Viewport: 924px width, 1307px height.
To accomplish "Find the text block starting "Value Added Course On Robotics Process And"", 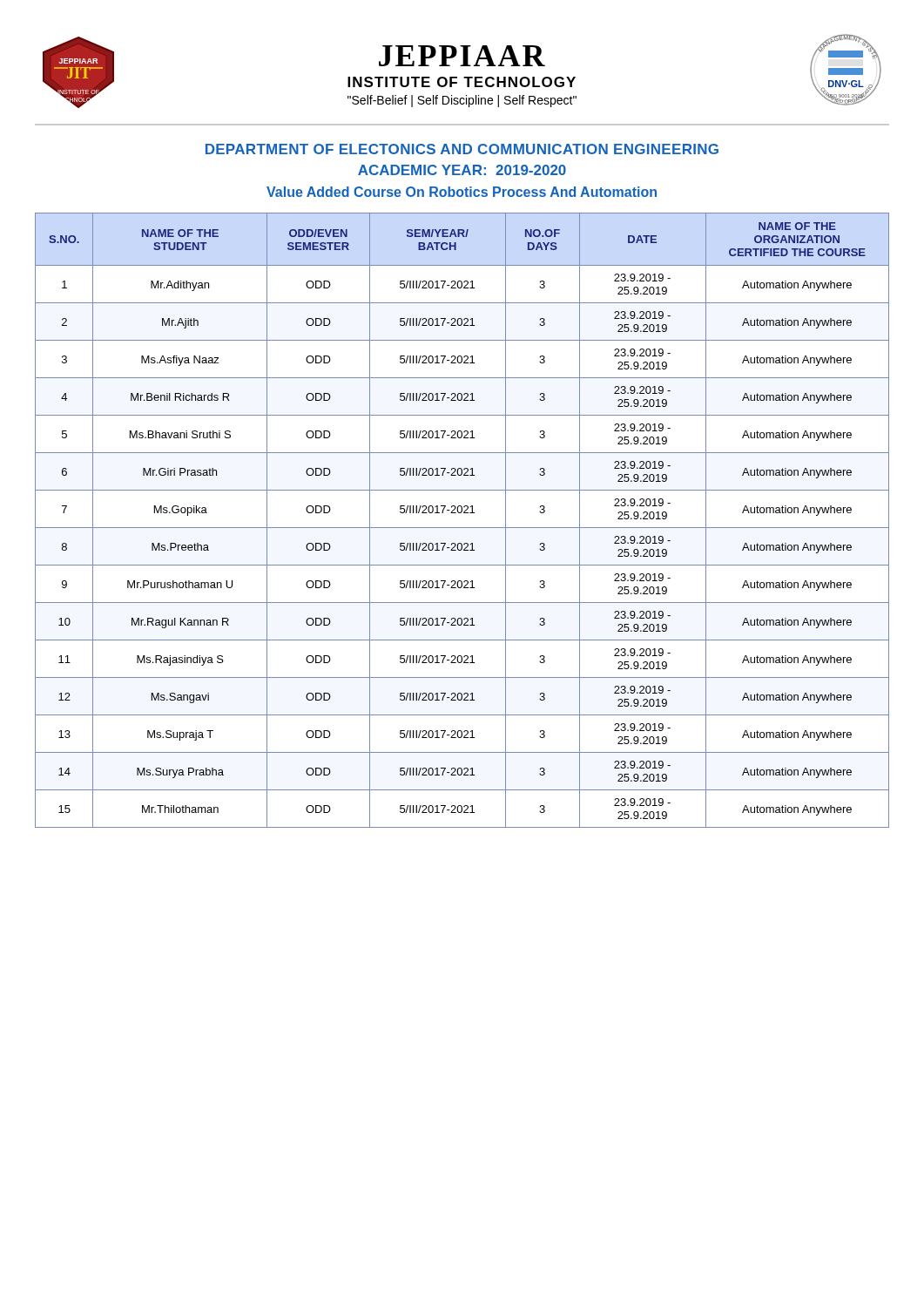I will [x=462, y=192].
